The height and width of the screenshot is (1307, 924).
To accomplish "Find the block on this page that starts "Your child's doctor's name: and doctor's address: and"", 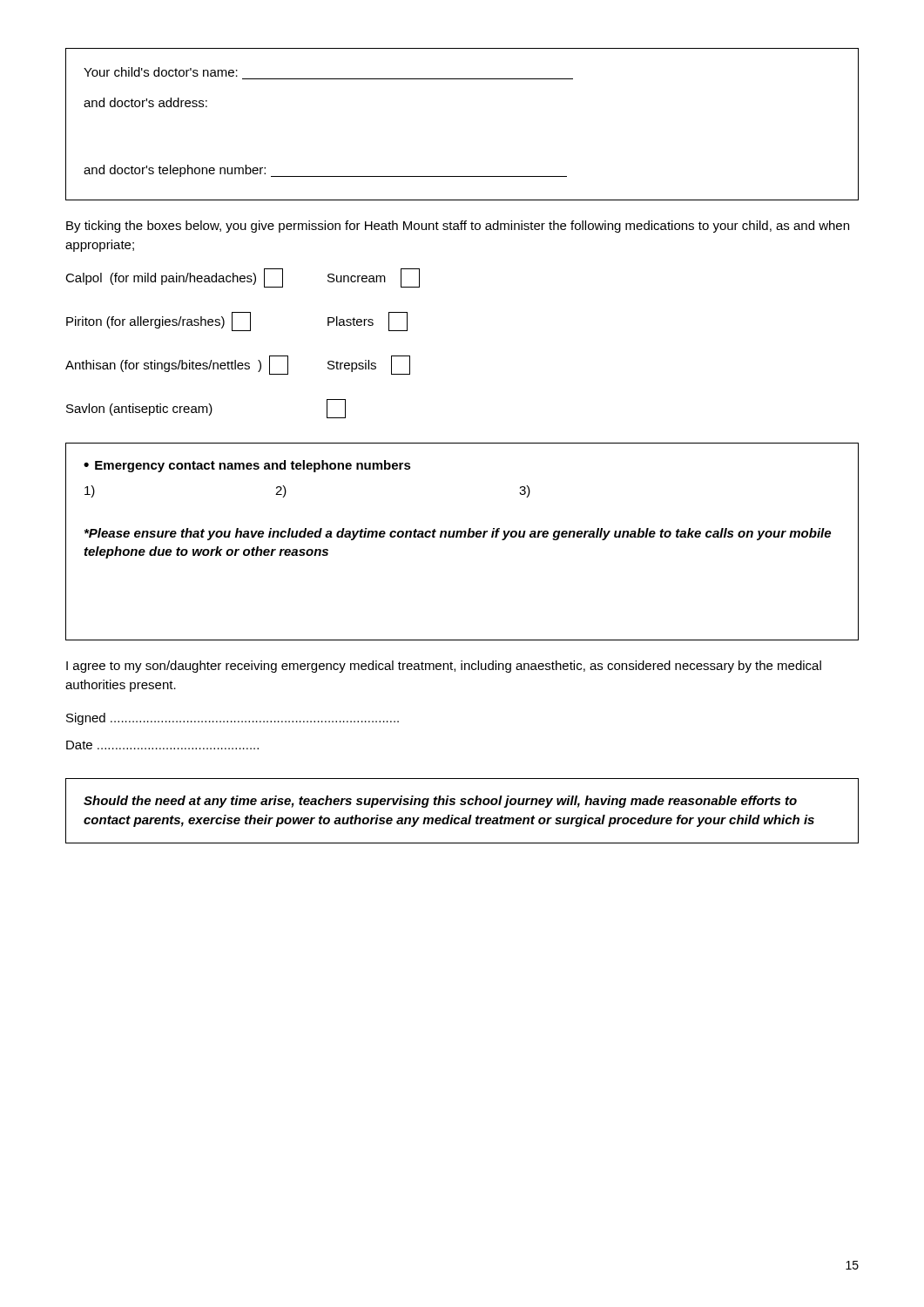I will 161,72.
